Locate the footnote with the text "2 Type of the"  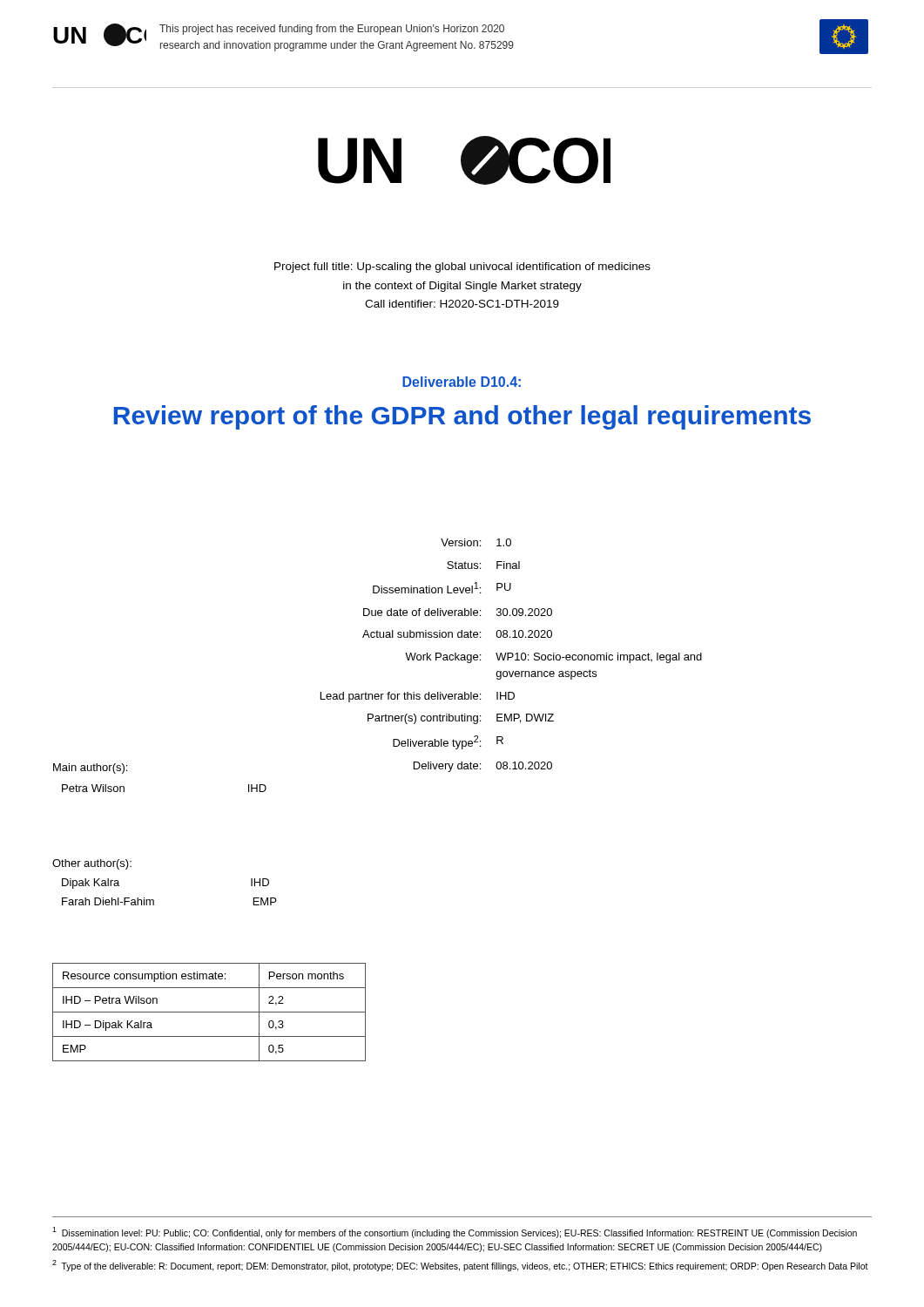point(462,1265)
